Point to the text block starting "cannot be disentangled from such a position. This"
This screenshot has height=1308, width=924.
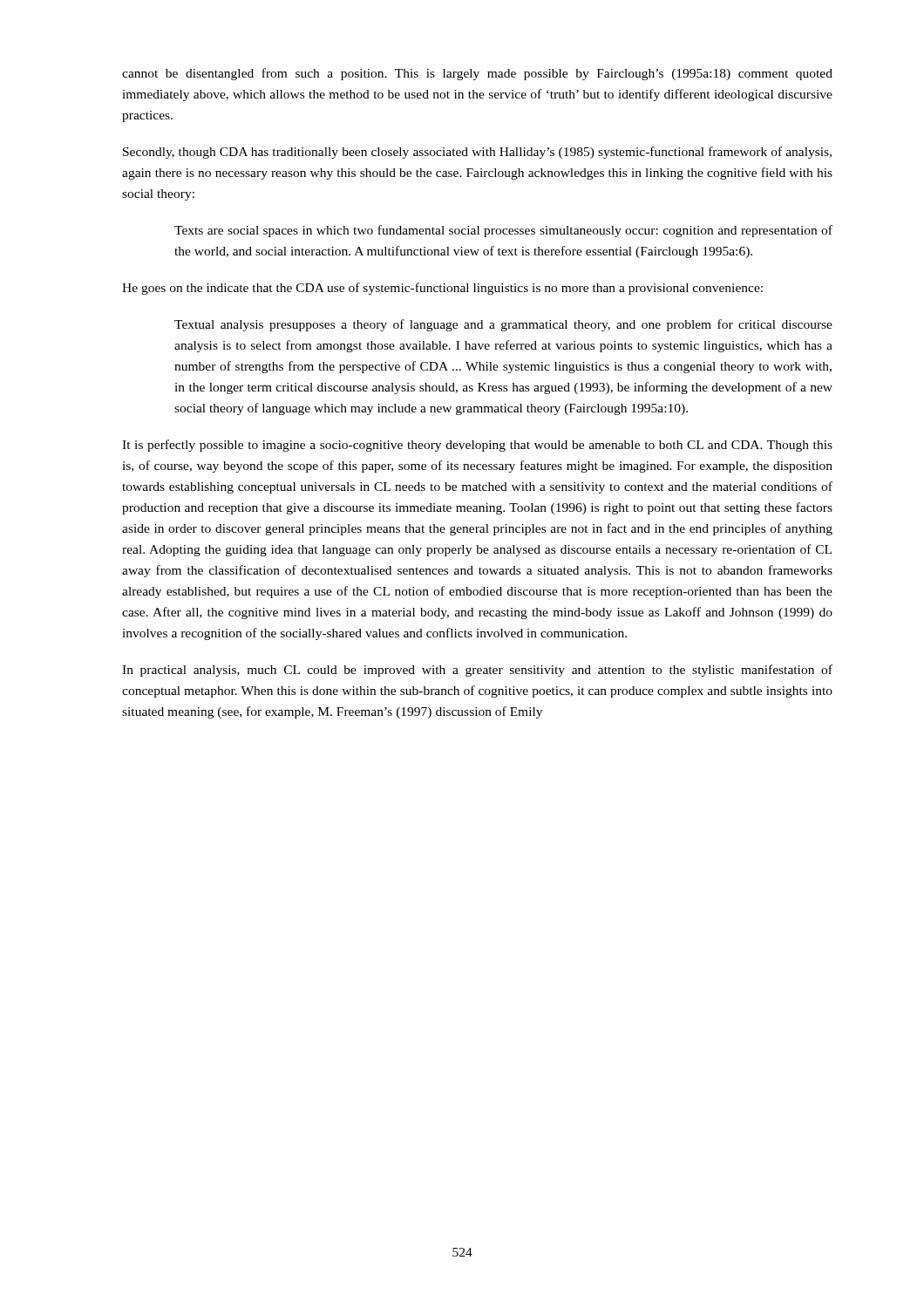click(477, 94)
